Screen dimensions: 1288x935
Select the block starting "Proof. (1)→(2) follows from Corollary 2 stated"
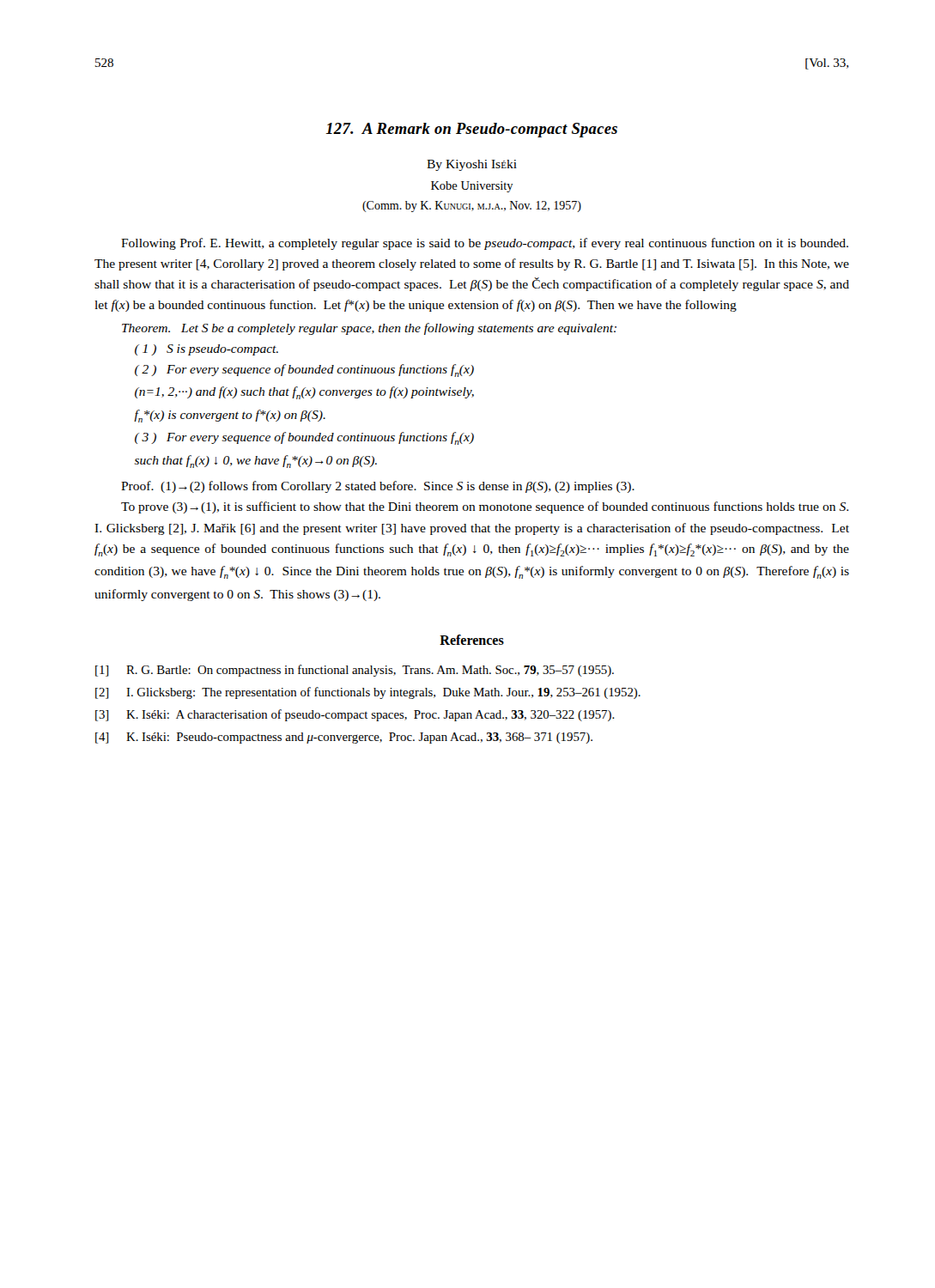pos(378,486)
